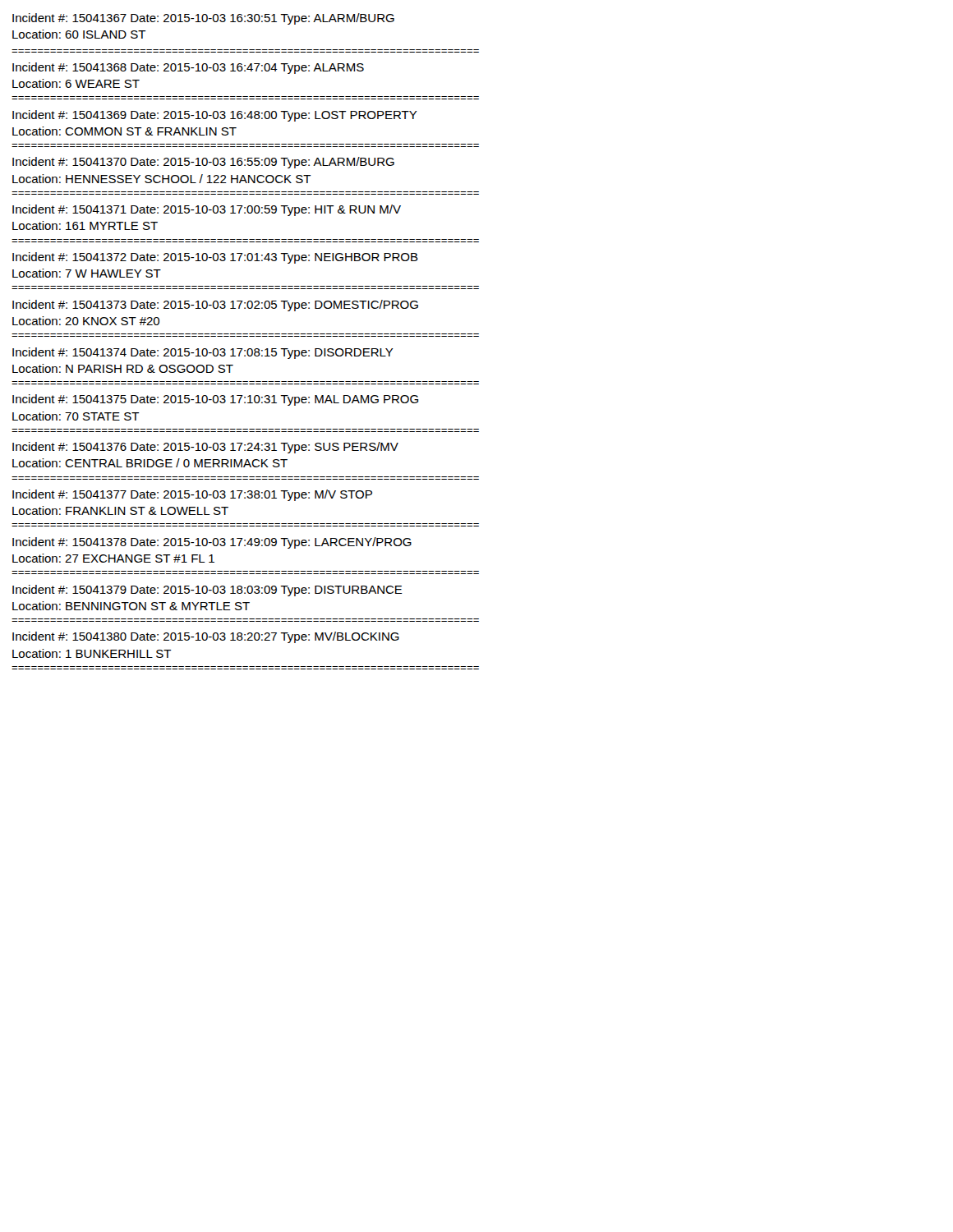The width and height of the screenshot is (953, 1232).
Task: Point to the block beginning "Incident #: 15041380"
Action: point(206,637)
